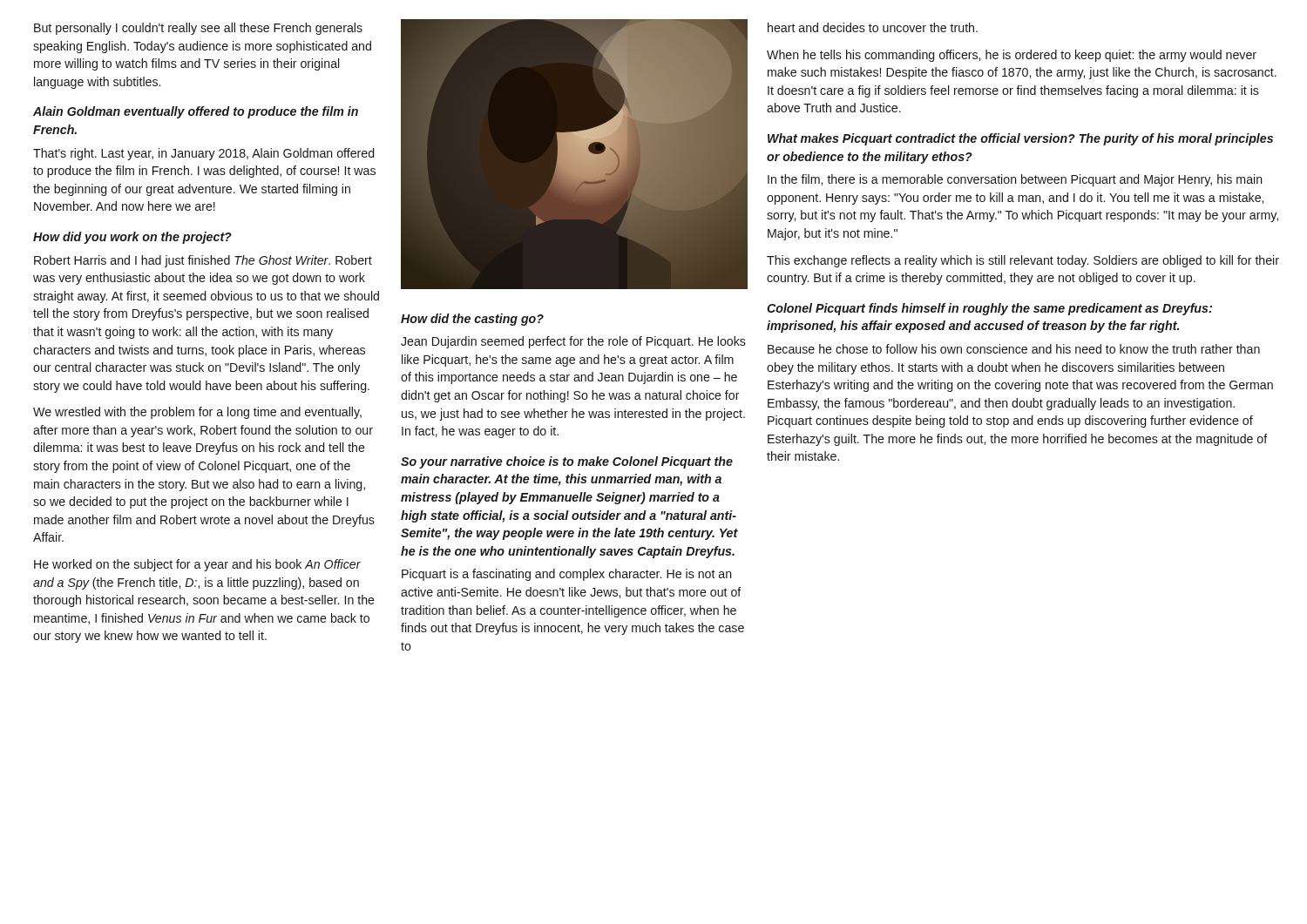The width and height of the screenshot is (1307, 924).
Task: Click on the section header containing "How did the casting"
Action: (472, 320)
